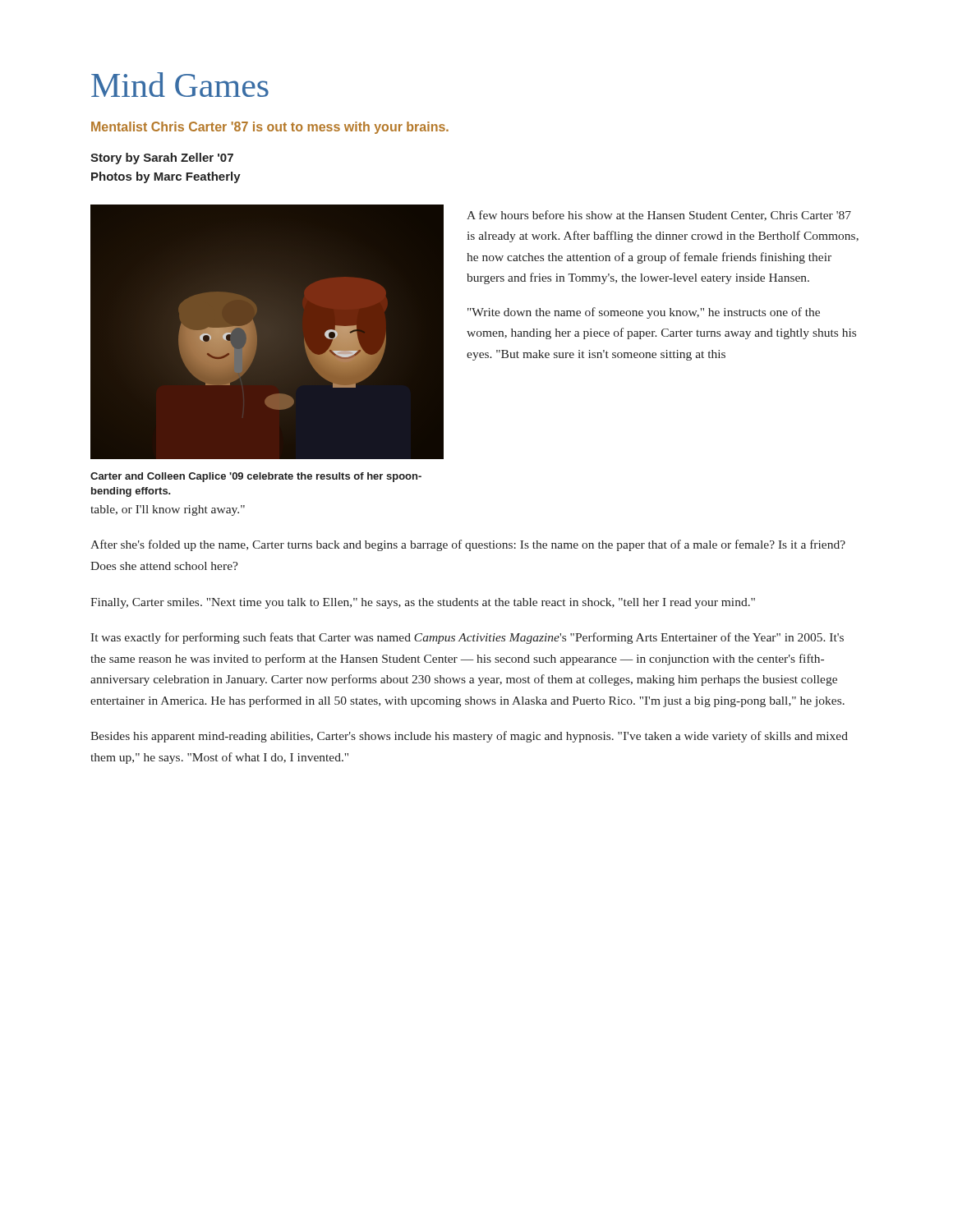Locate the text block starting "Finally, Carter smiles. "Next time you talk to"
Viewport: 953px width, 1232px height.
[423, 601]
